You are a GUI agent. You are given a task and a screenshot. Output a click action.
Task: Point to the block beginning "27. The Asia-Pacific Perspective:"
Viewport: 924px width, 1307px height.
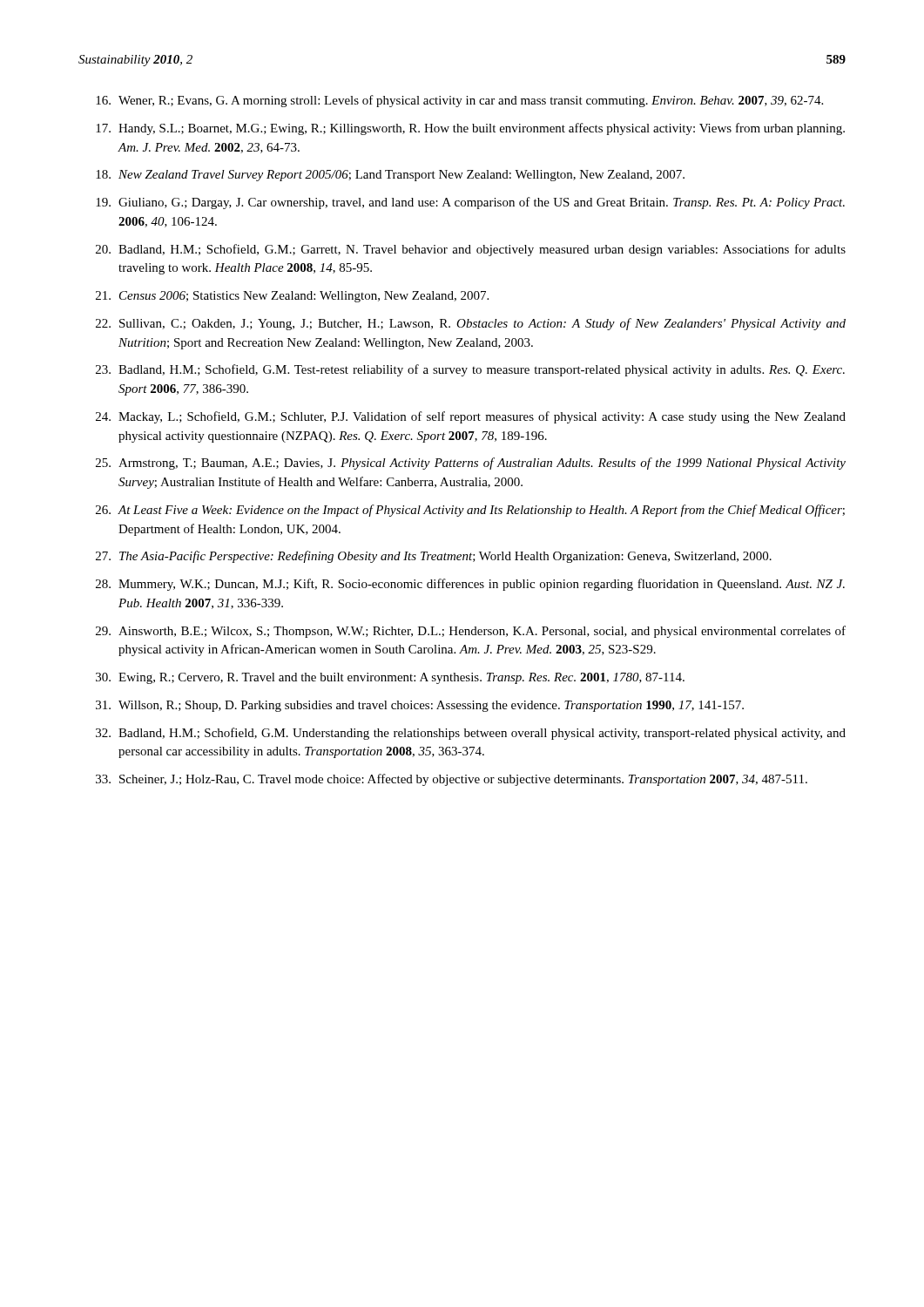[462, 557]
